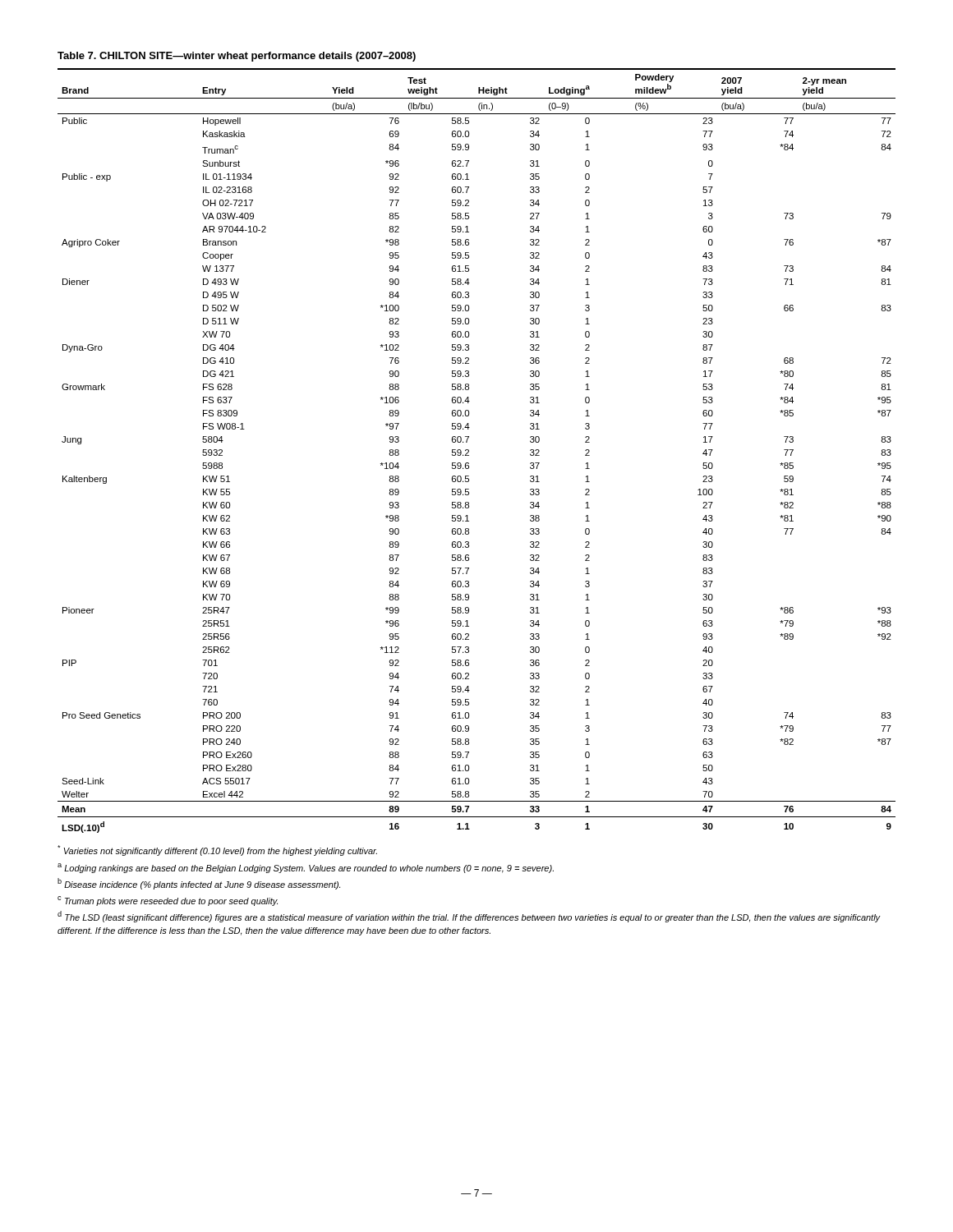Where is the passage that starts "b Disease incidence (% plants infected at"?

[x=199, y=884]
